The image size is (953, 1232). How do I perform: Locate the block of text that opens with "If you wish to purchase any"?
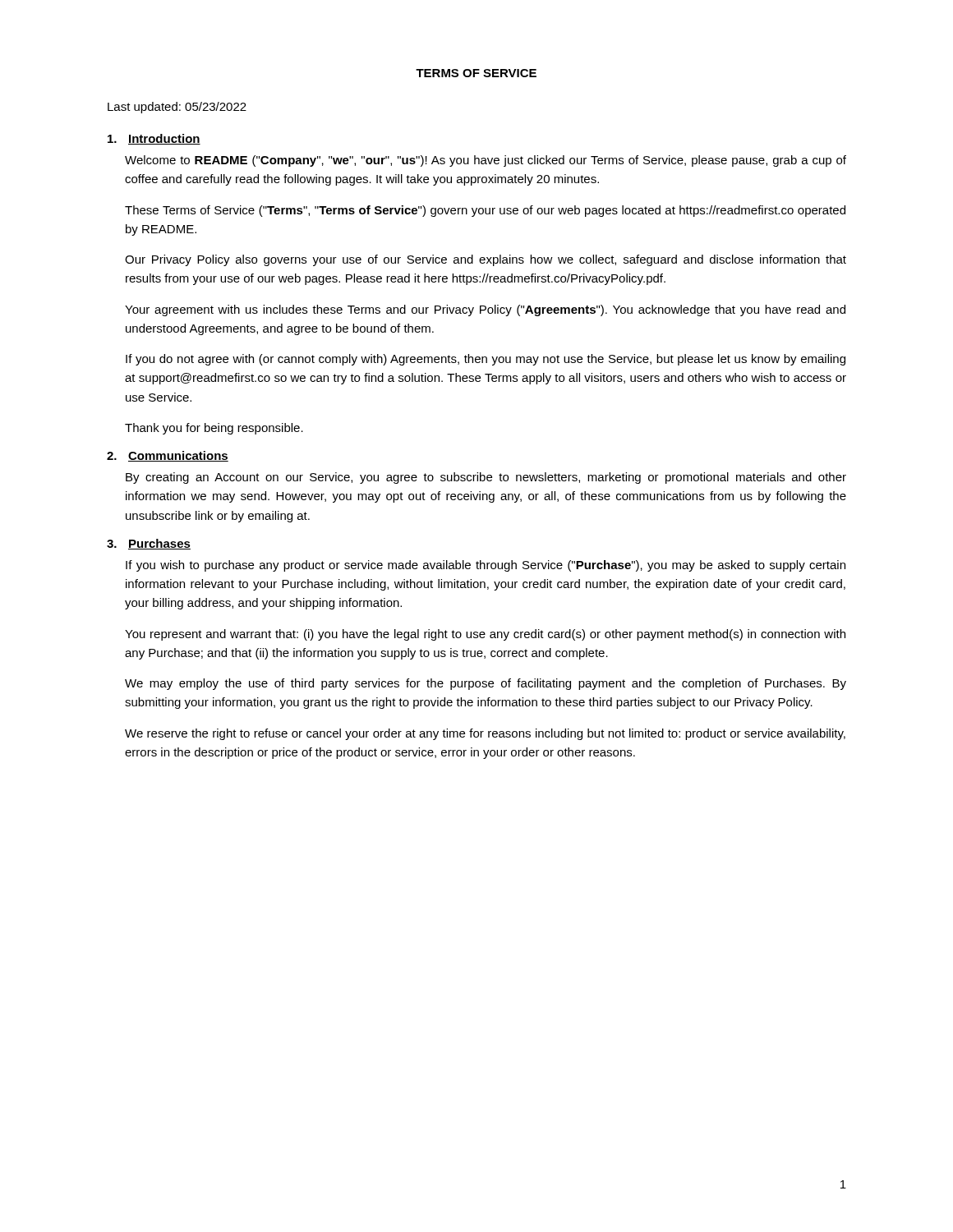pos(486,584)
